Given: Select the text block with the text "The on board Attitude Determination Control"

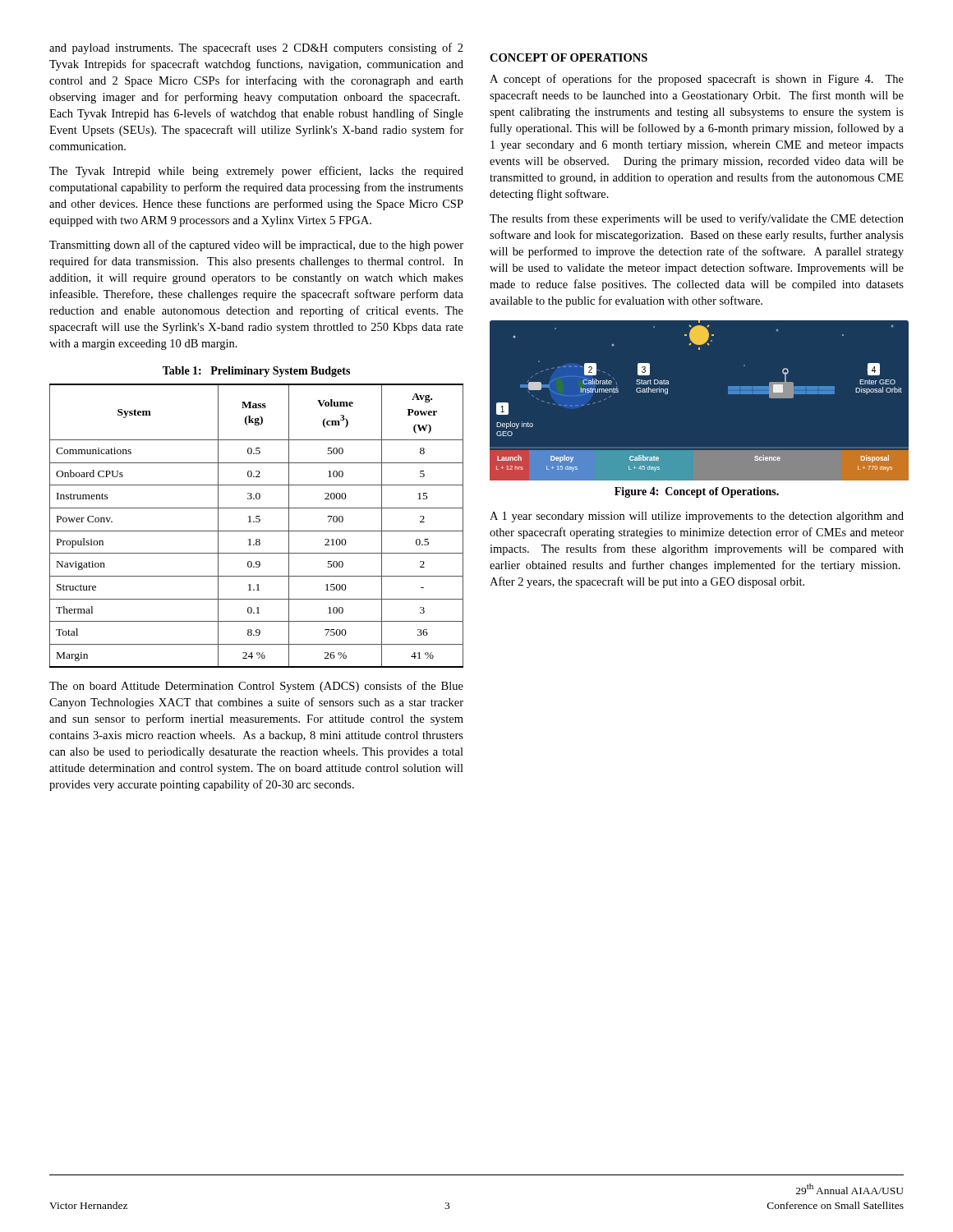Looking at the screenshot, I should pyautogui.click(x=256, y=735).
